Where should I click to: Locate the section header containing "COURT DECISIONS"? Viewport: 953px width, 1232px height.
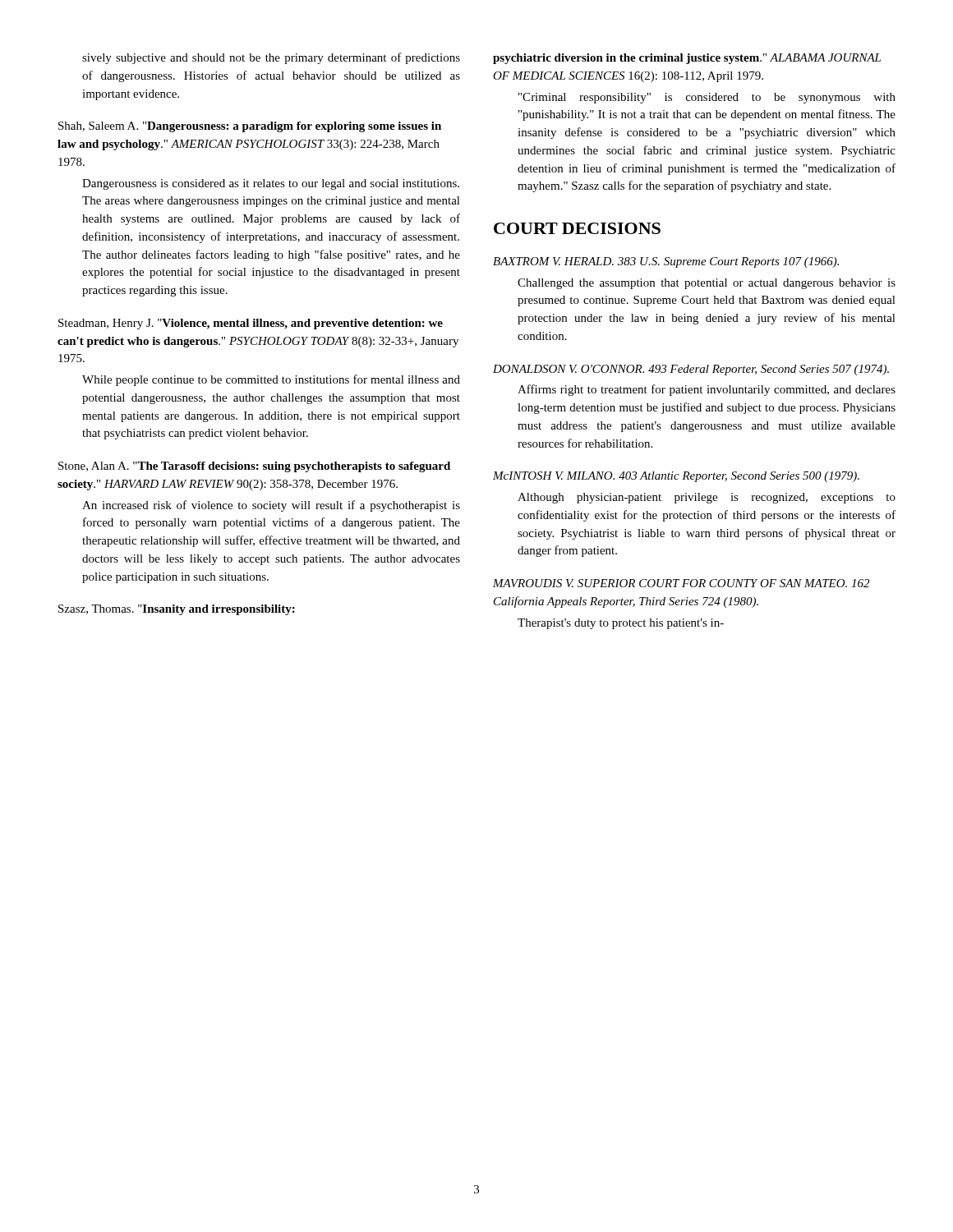point(577,228)
